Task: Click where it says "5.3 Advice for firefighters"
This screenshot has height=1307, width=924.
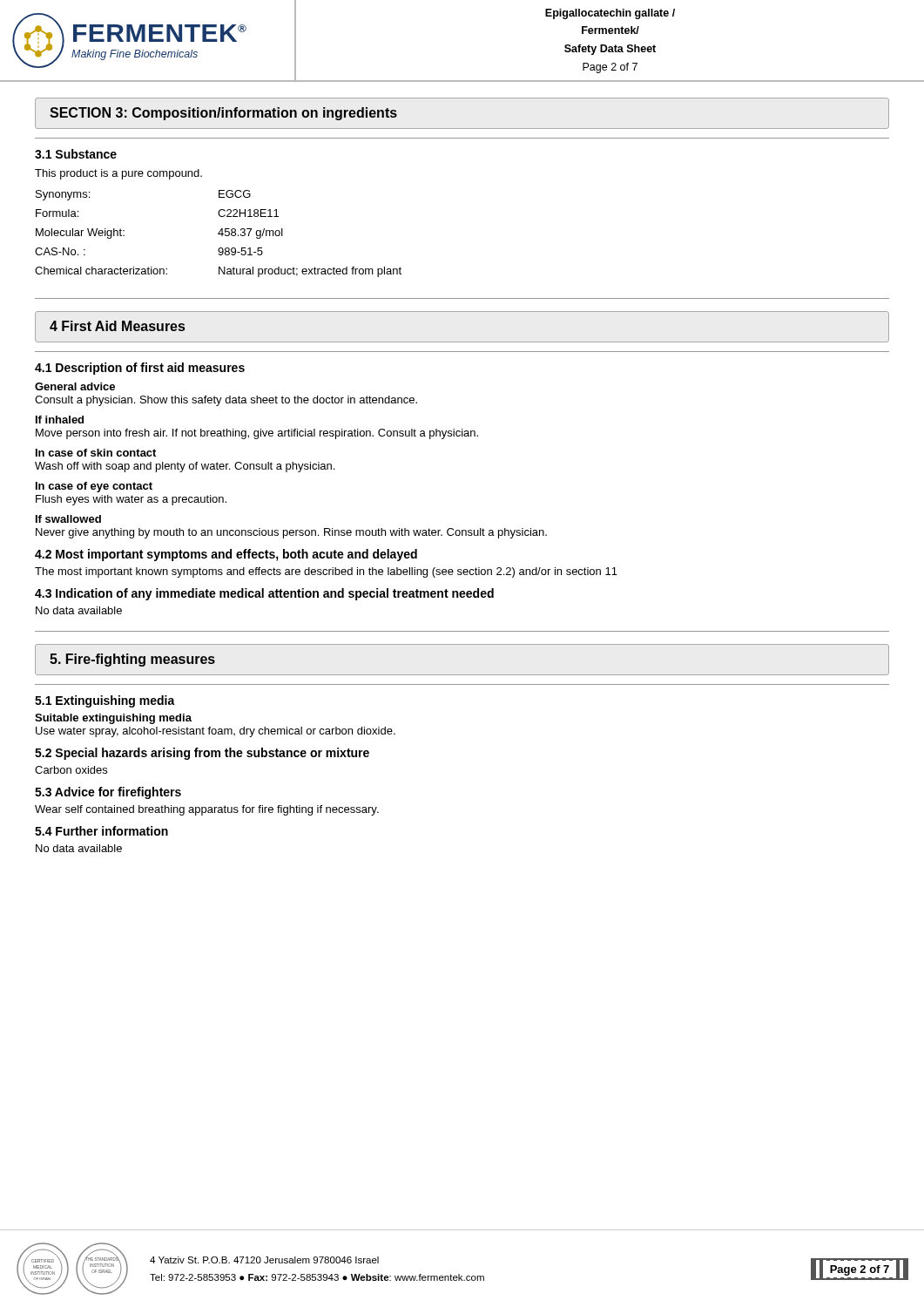Action: [108, 792]
